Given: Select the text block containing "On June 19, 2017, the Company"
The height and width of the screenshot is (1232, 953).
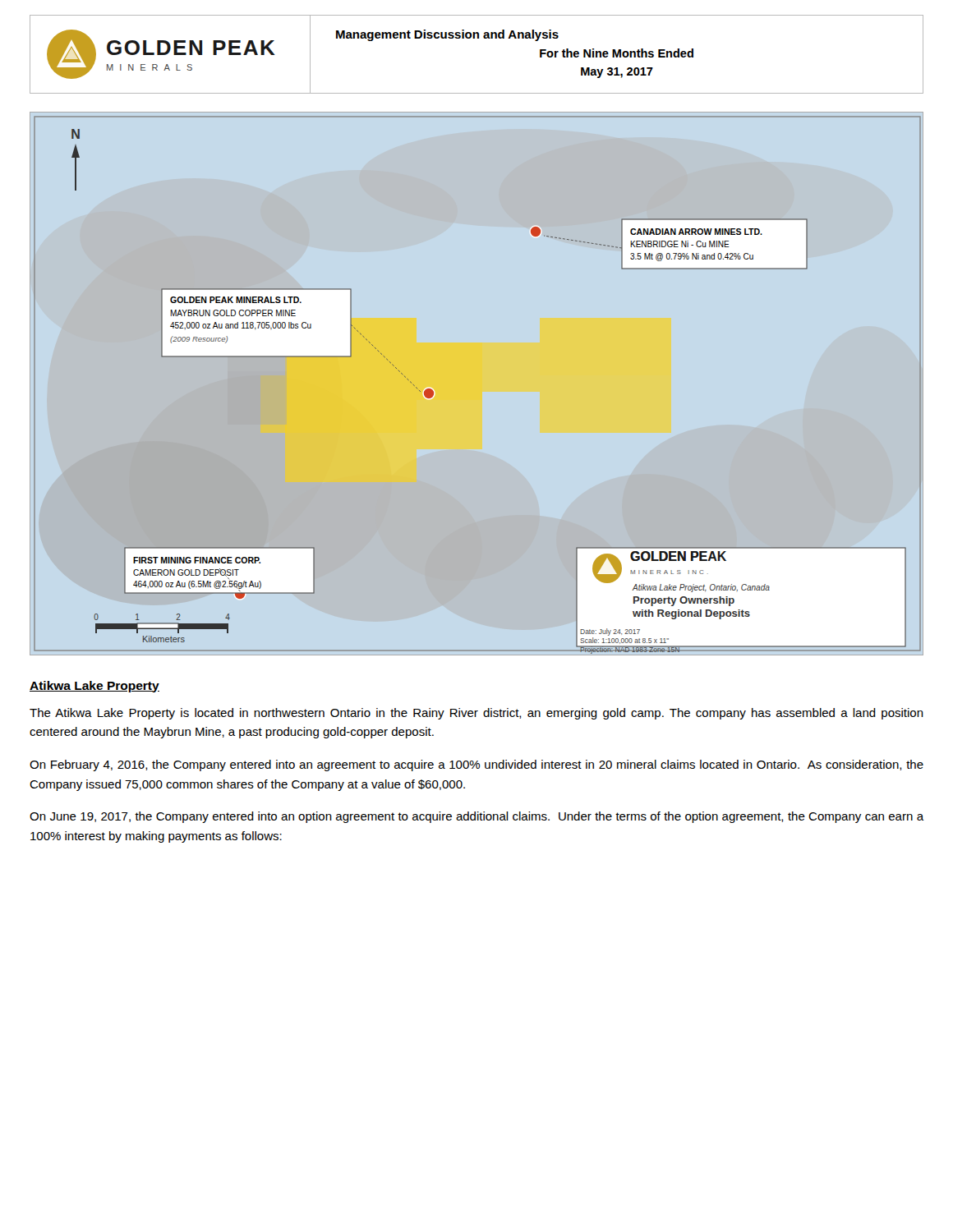Looking at the screenshot, I should tap(476, 826).
